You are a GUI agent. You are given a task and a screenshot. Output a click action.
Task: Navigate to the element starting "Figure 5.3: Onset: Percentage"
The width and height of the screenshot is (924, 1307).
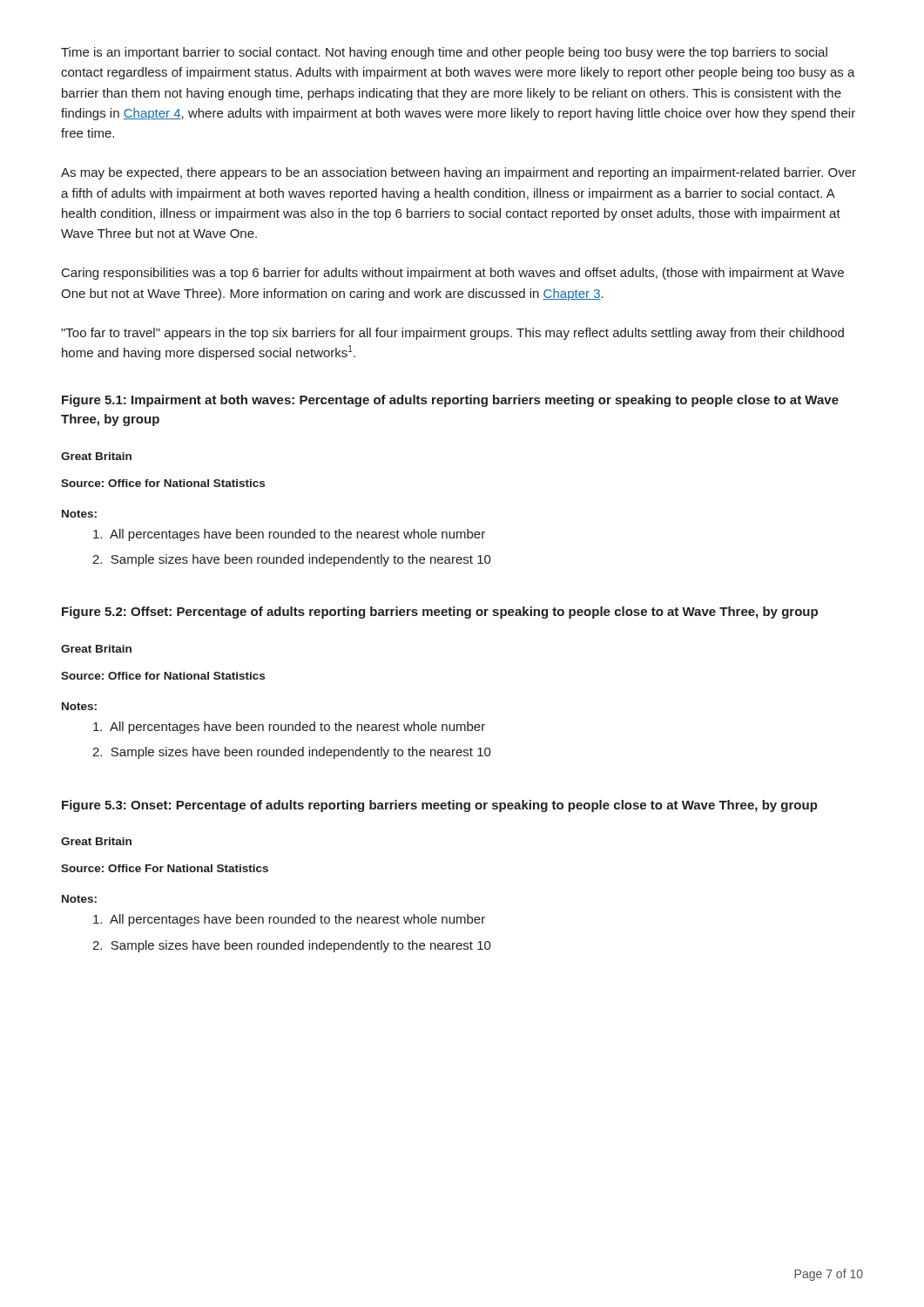[x=439, y=805]
